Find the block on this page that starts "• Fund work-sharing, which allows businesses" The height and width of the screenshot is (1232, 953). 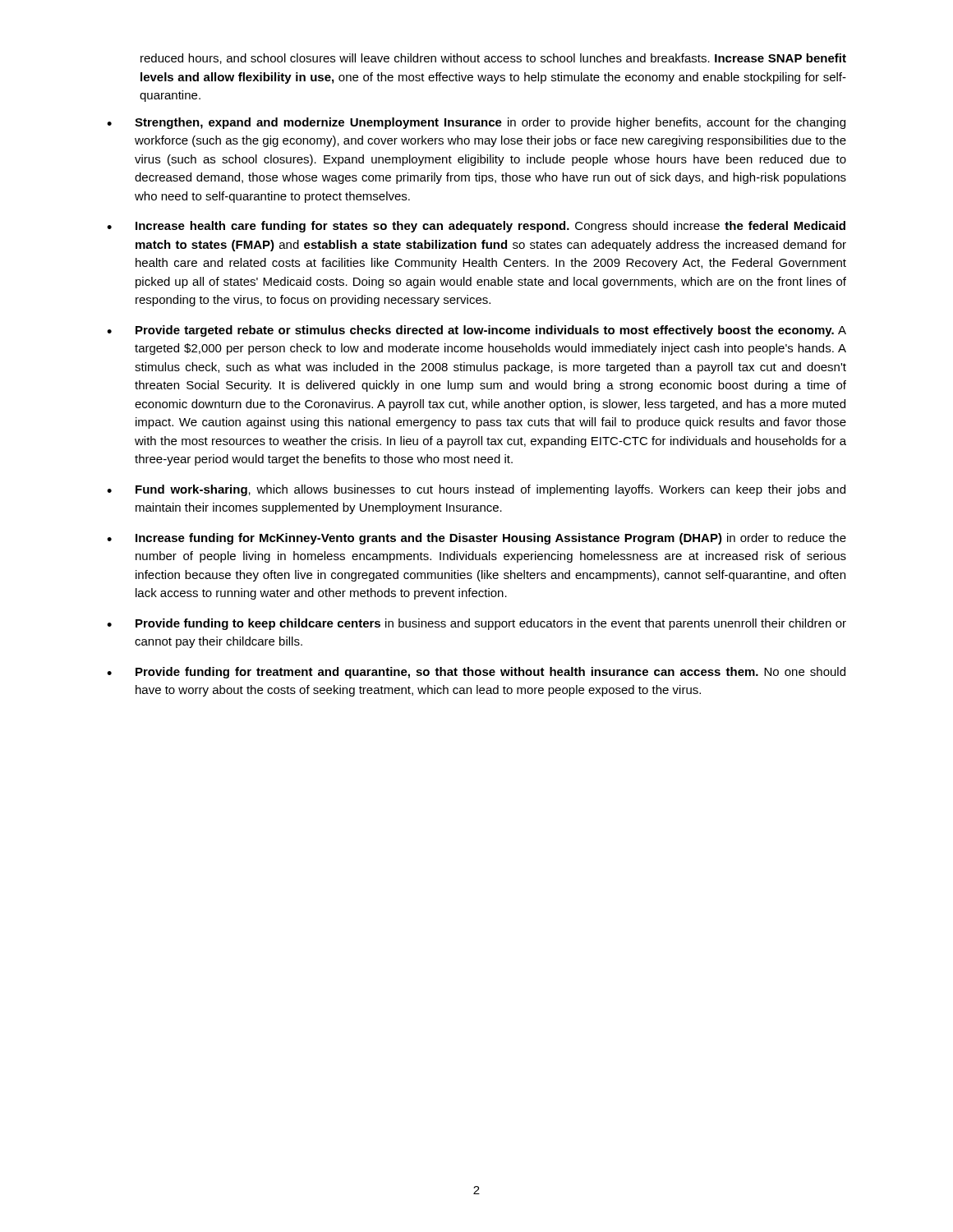476,499
